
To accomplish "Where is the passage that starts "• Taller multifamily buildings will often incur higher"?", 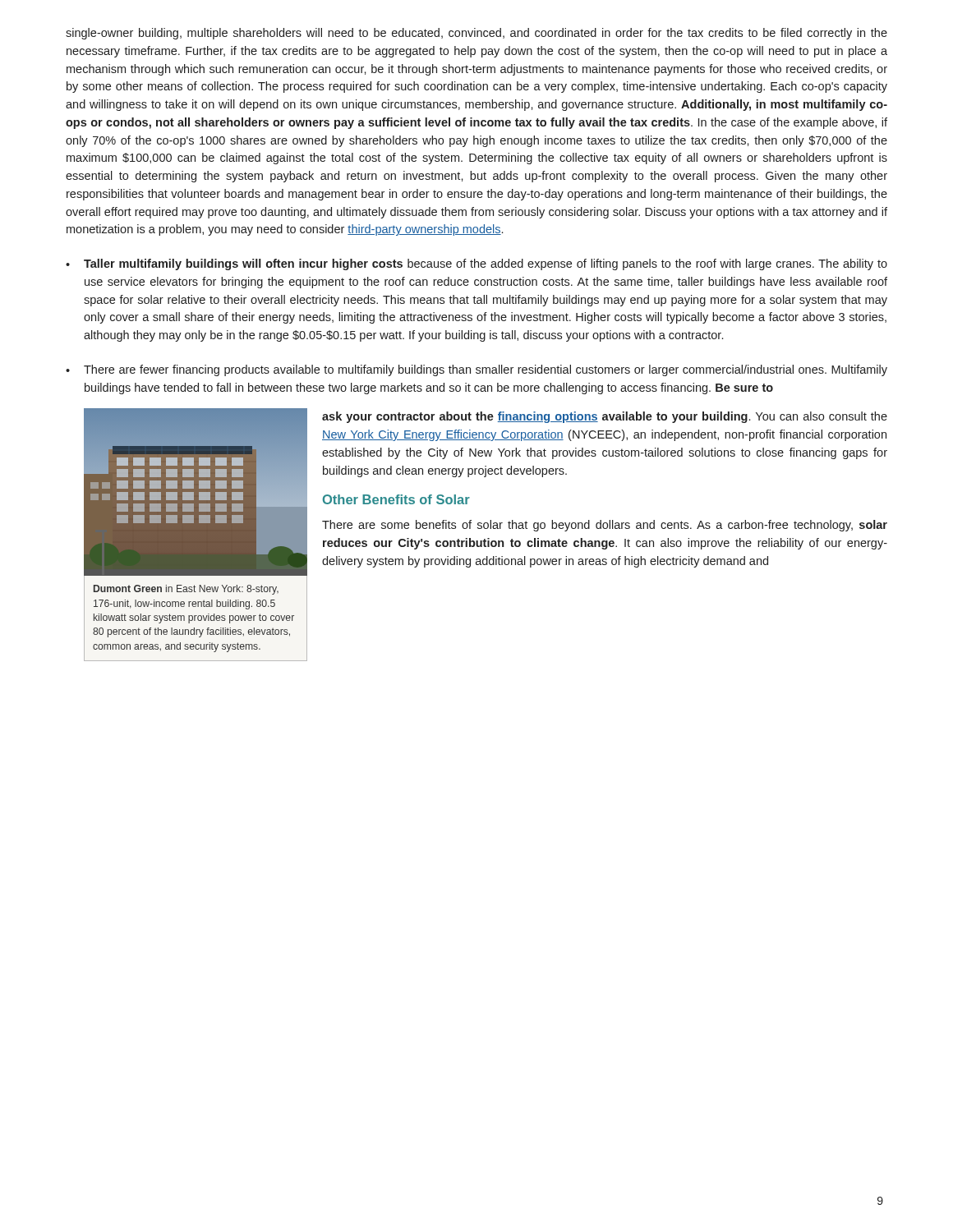I will (x=476, y=300).
